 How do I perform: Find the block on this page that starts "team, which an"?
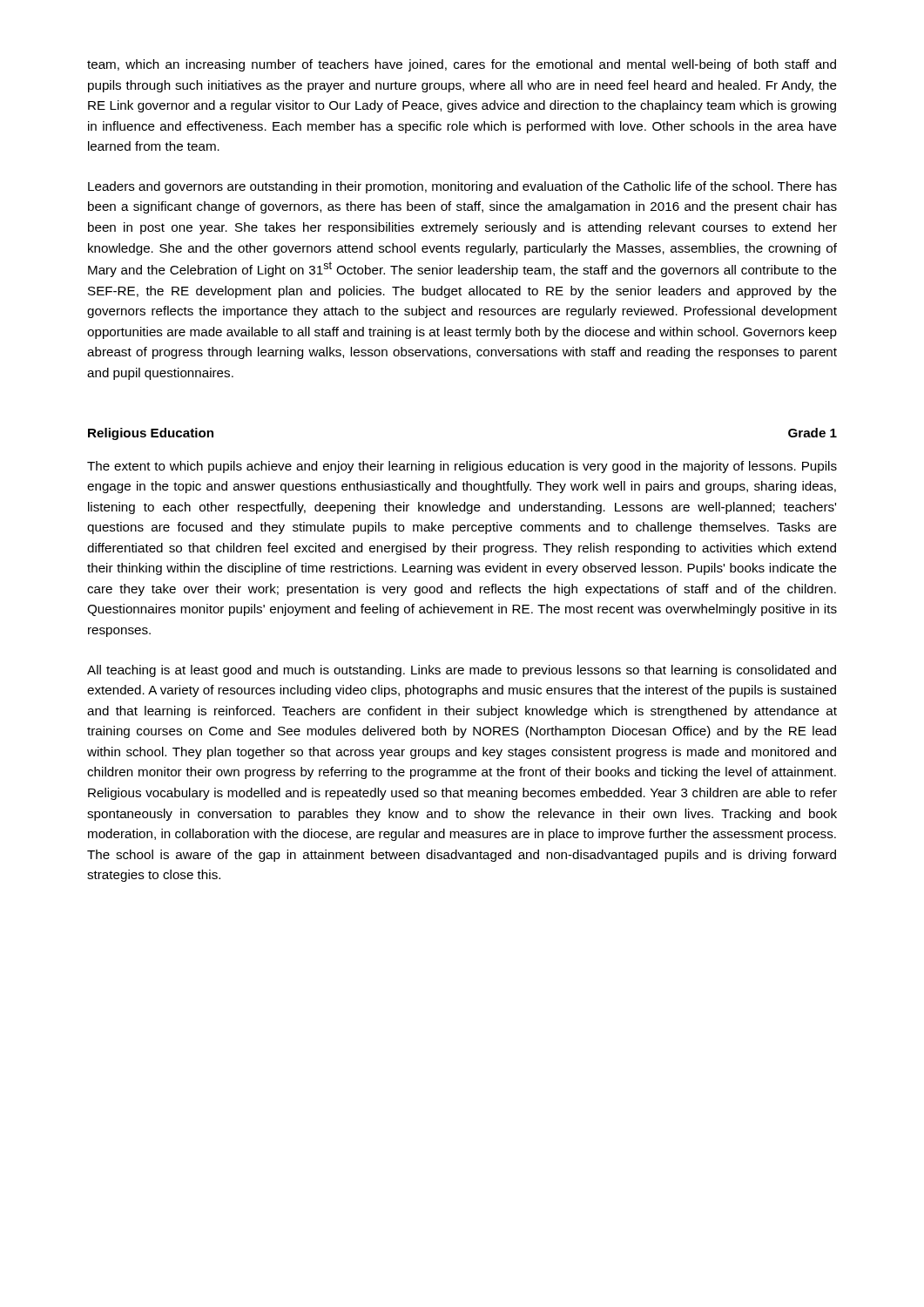(x=462, y=105)
